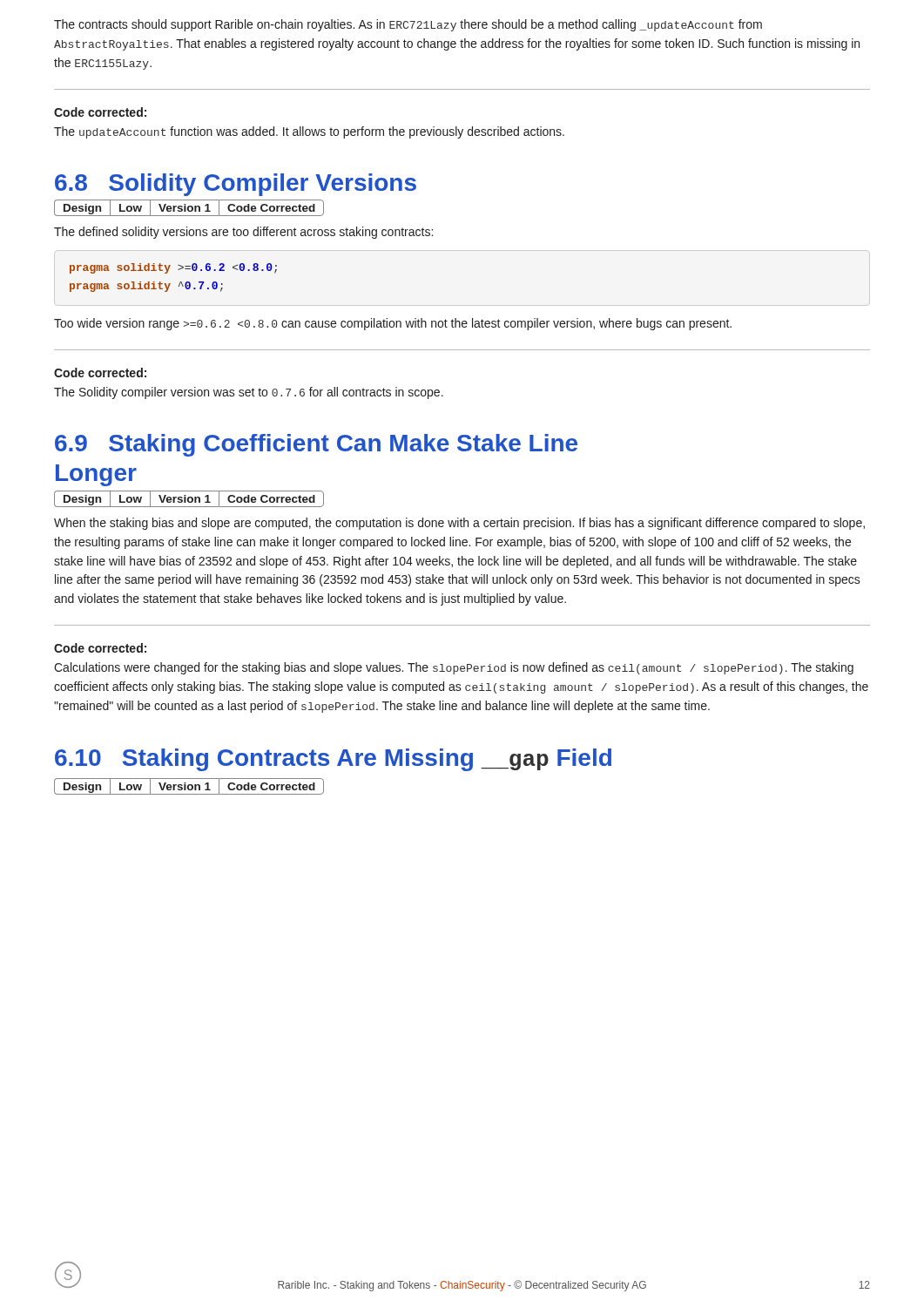The image size is (924, 1307).
Task: Locate the text block starting "Too wide version range >=0.6.2 <0.8.0 can cause"
Action: coord(393,324)
